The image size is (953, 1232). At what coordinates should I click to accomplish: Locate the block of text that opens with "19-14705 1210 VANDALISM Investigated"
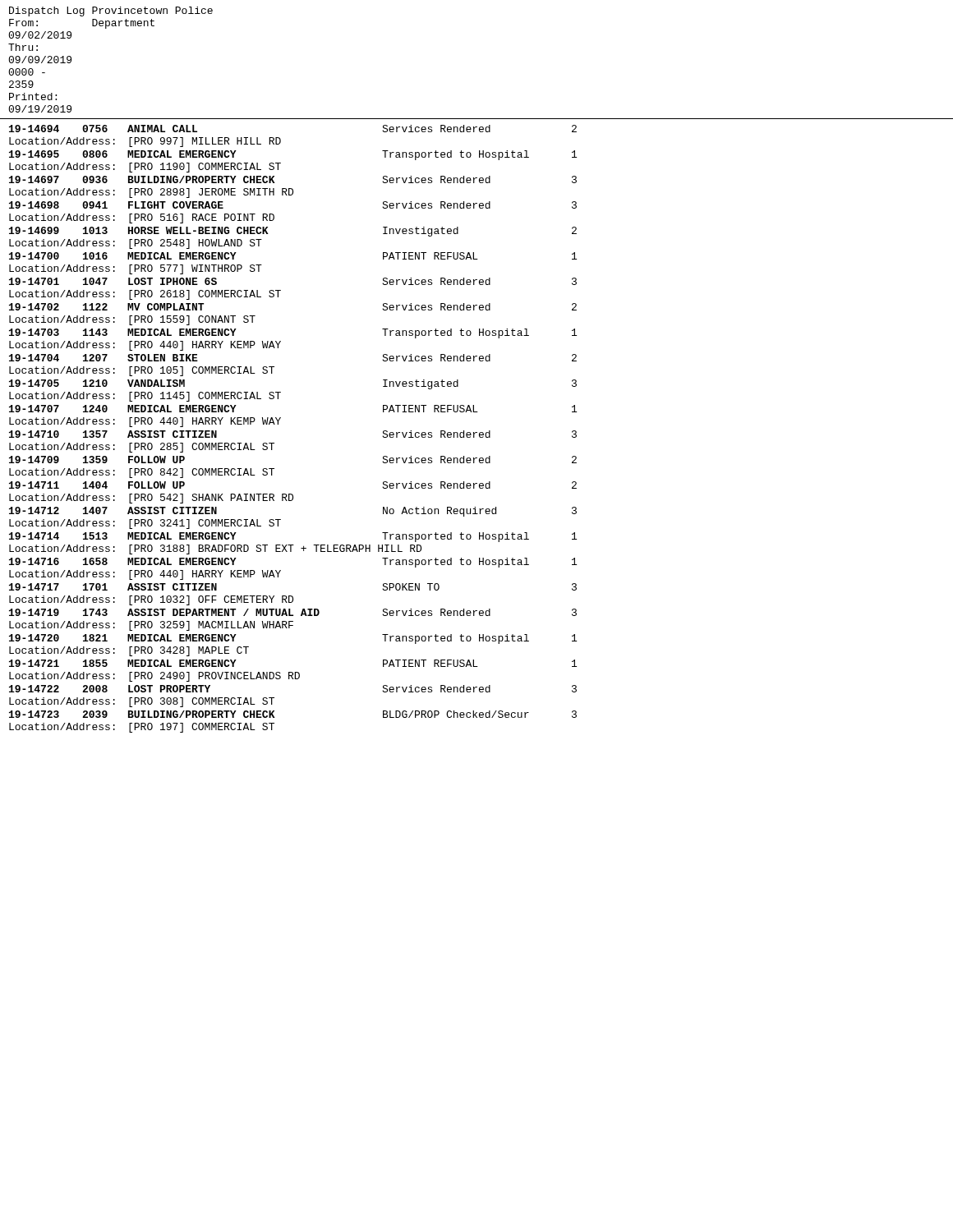(34, 385)
